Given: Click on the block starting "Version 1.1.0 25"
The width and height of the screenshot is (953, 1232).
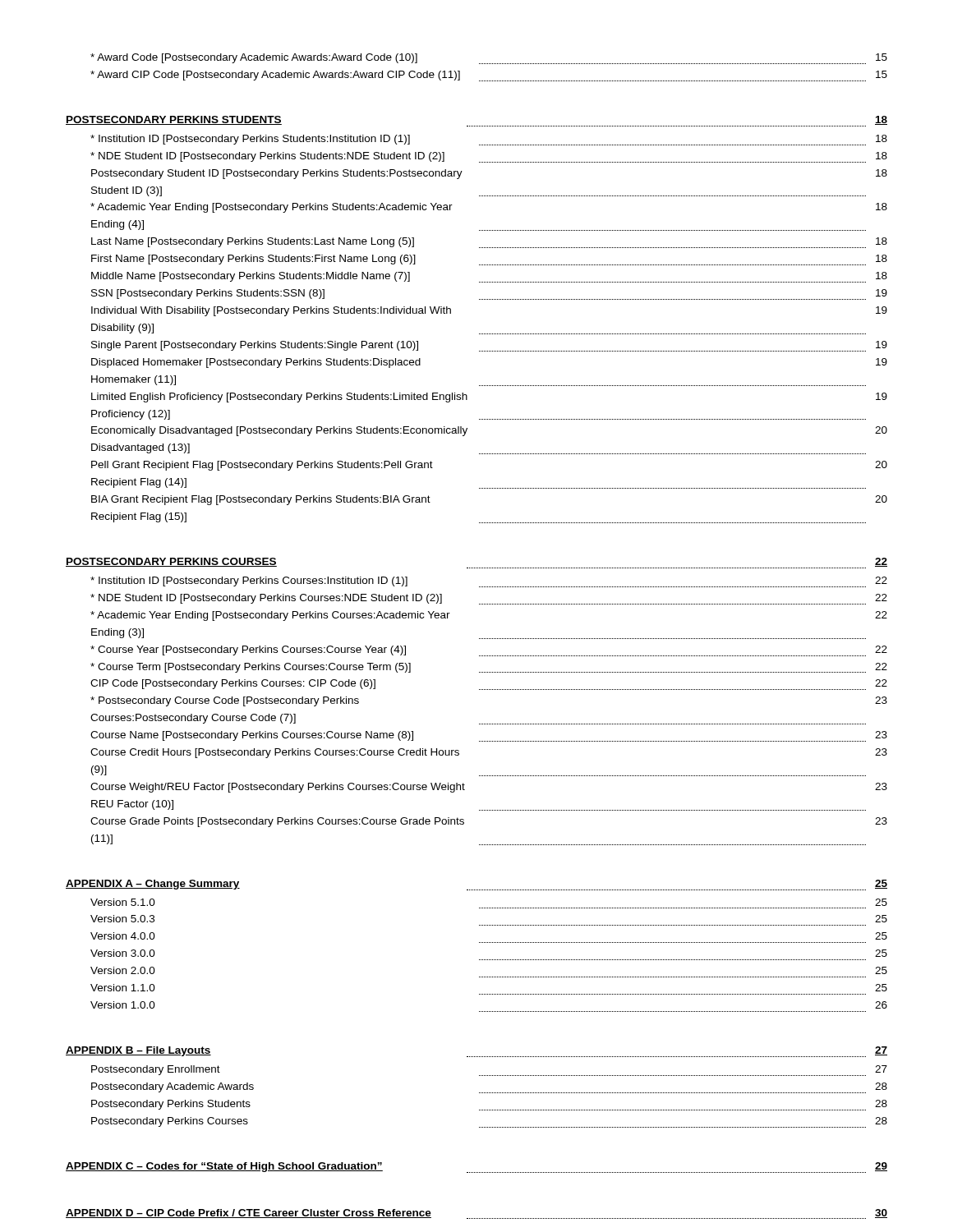Looking at the screenshot, I should [489, 989].
